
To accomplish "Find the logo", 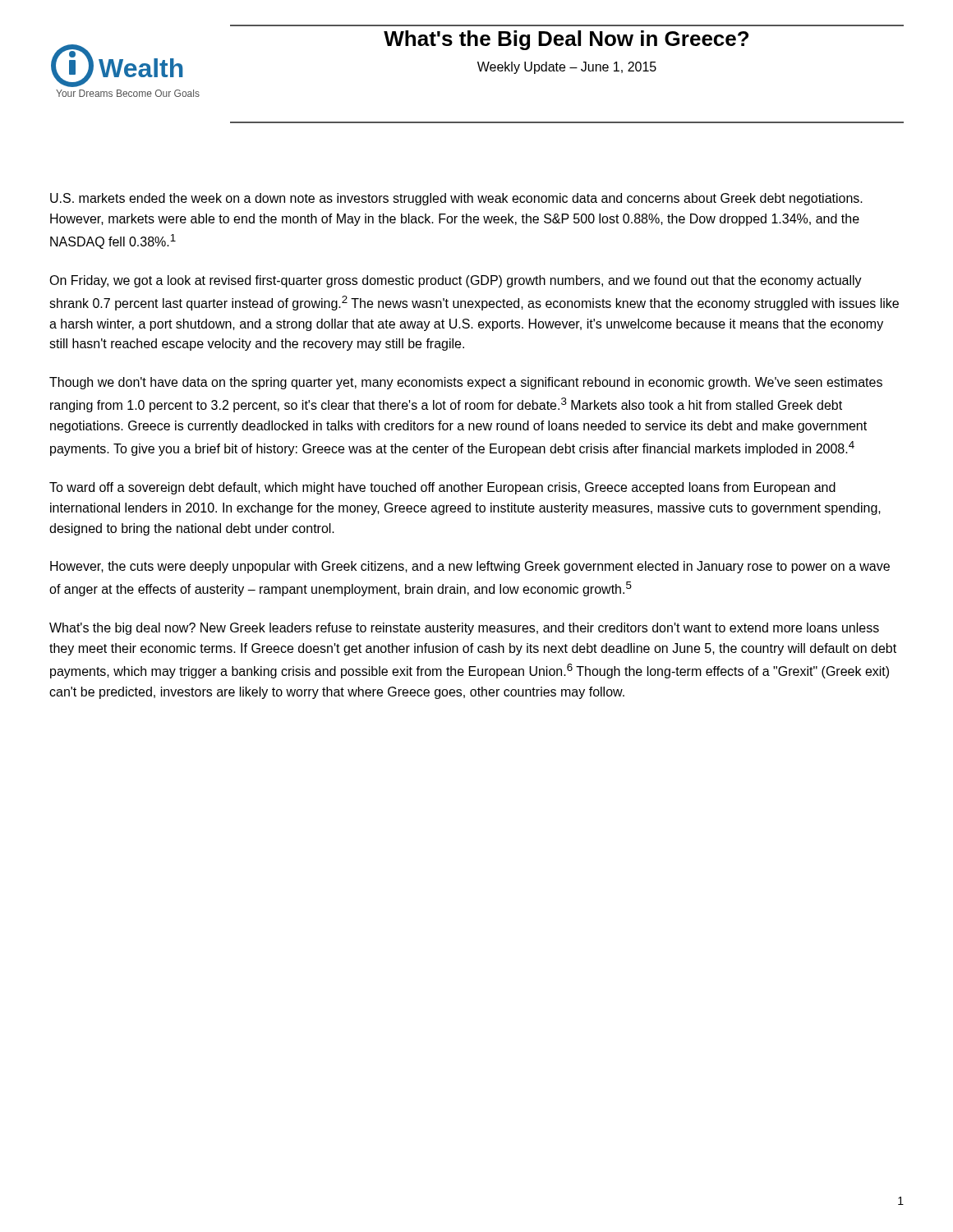I will coord(136,71).
